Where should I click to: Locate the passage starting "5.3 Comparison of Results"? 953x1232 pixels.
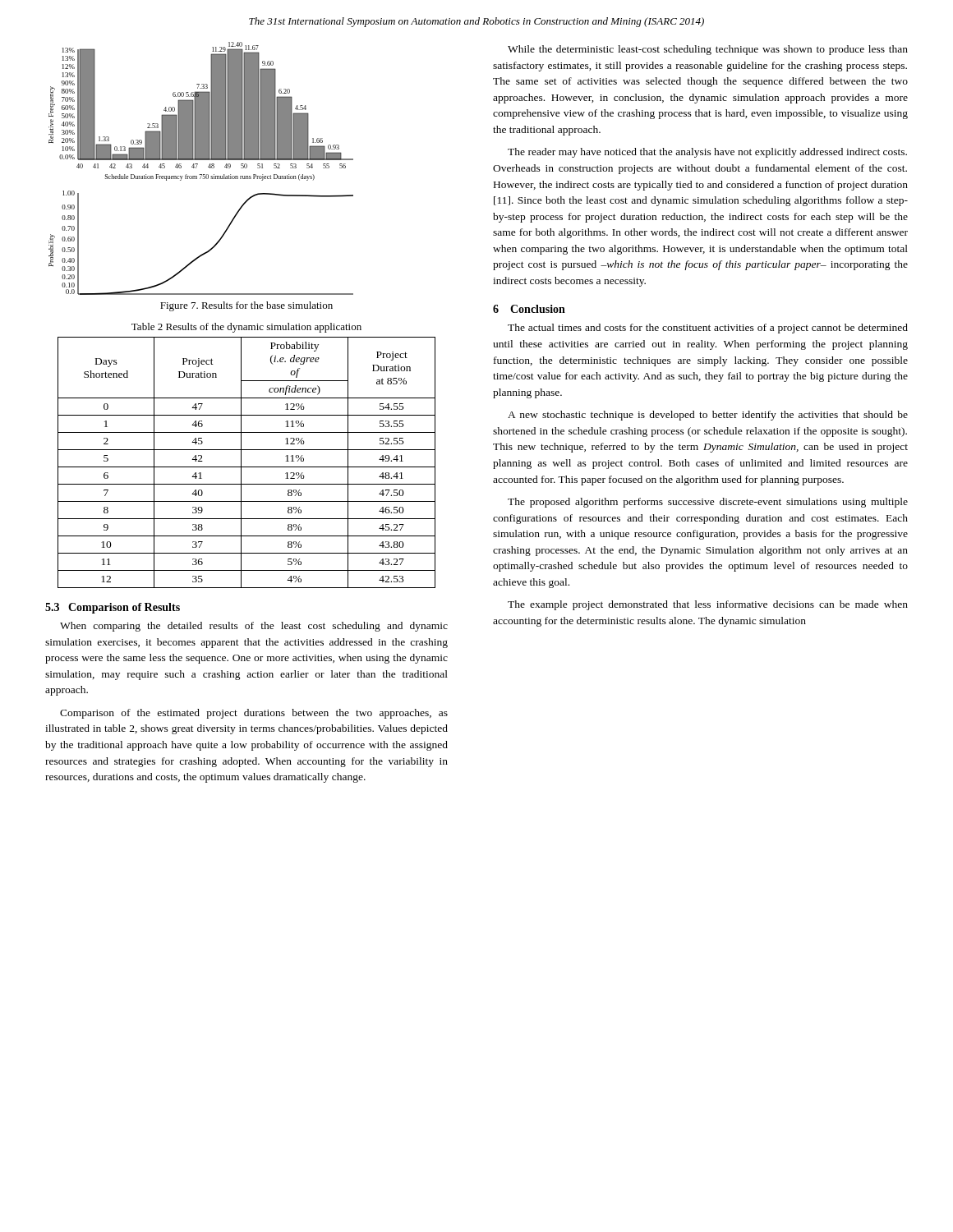[113, 607]
